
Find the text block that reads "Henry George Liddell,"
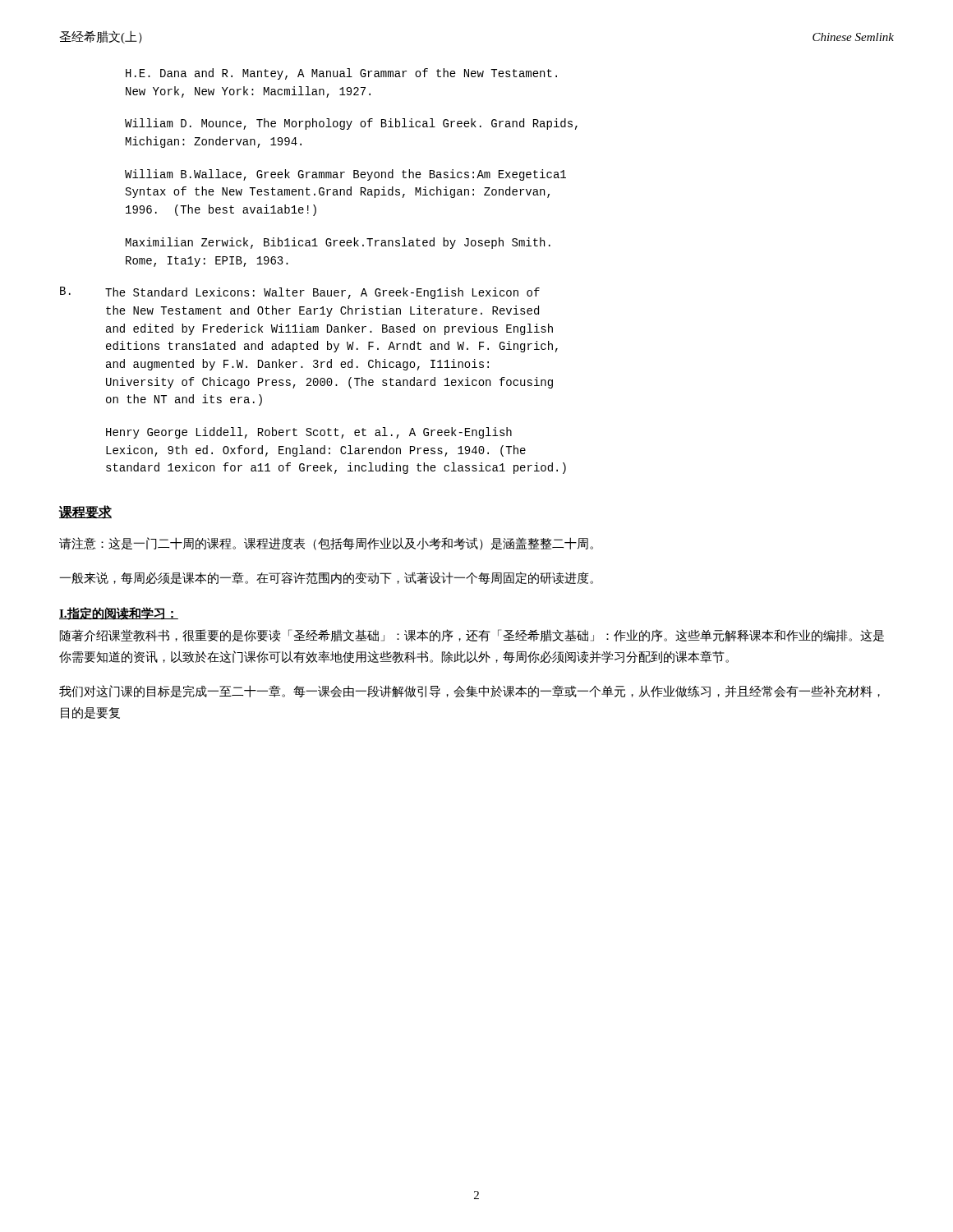336,451
